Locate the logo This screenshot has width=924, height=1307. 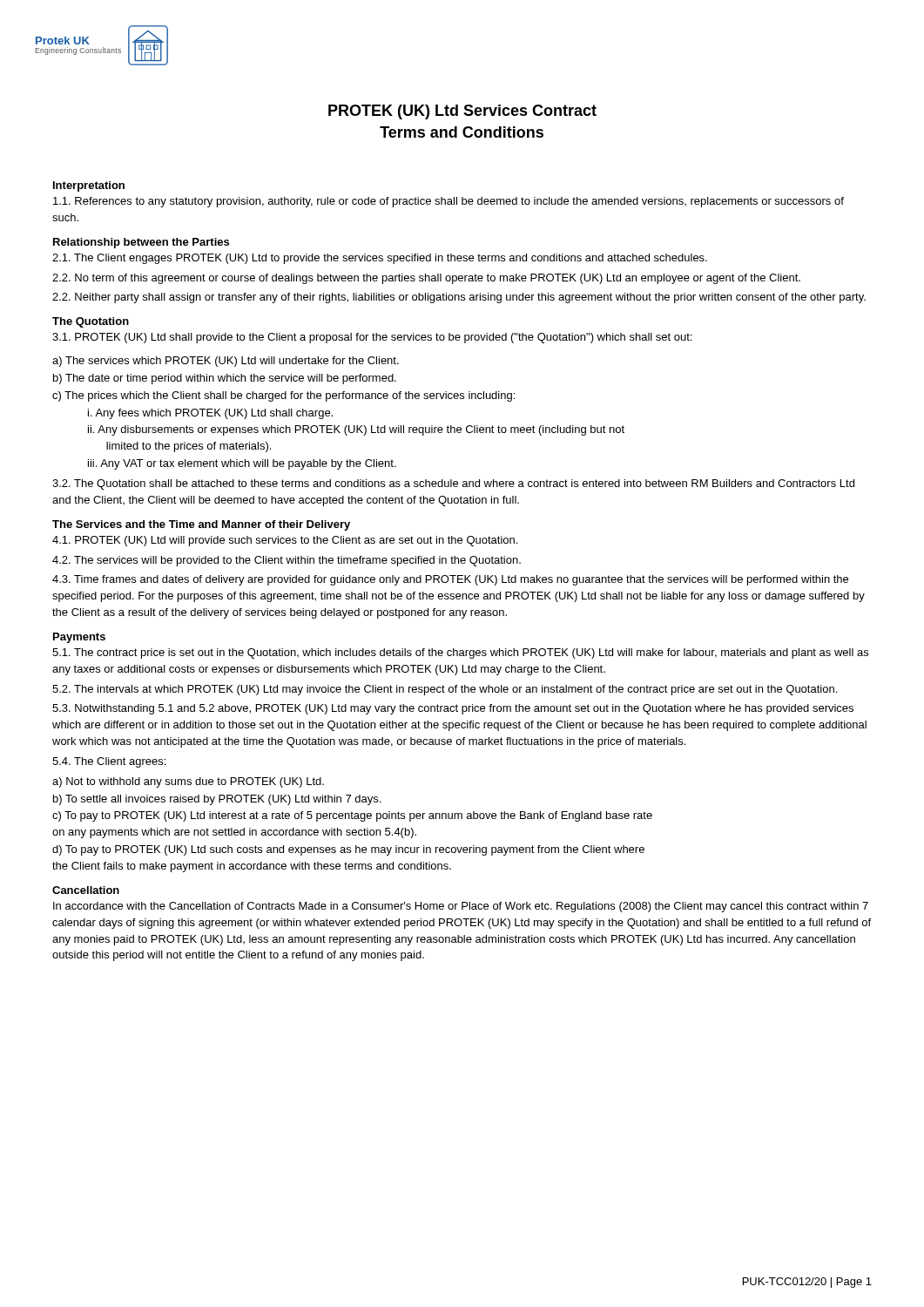click(x=122, y=45)
